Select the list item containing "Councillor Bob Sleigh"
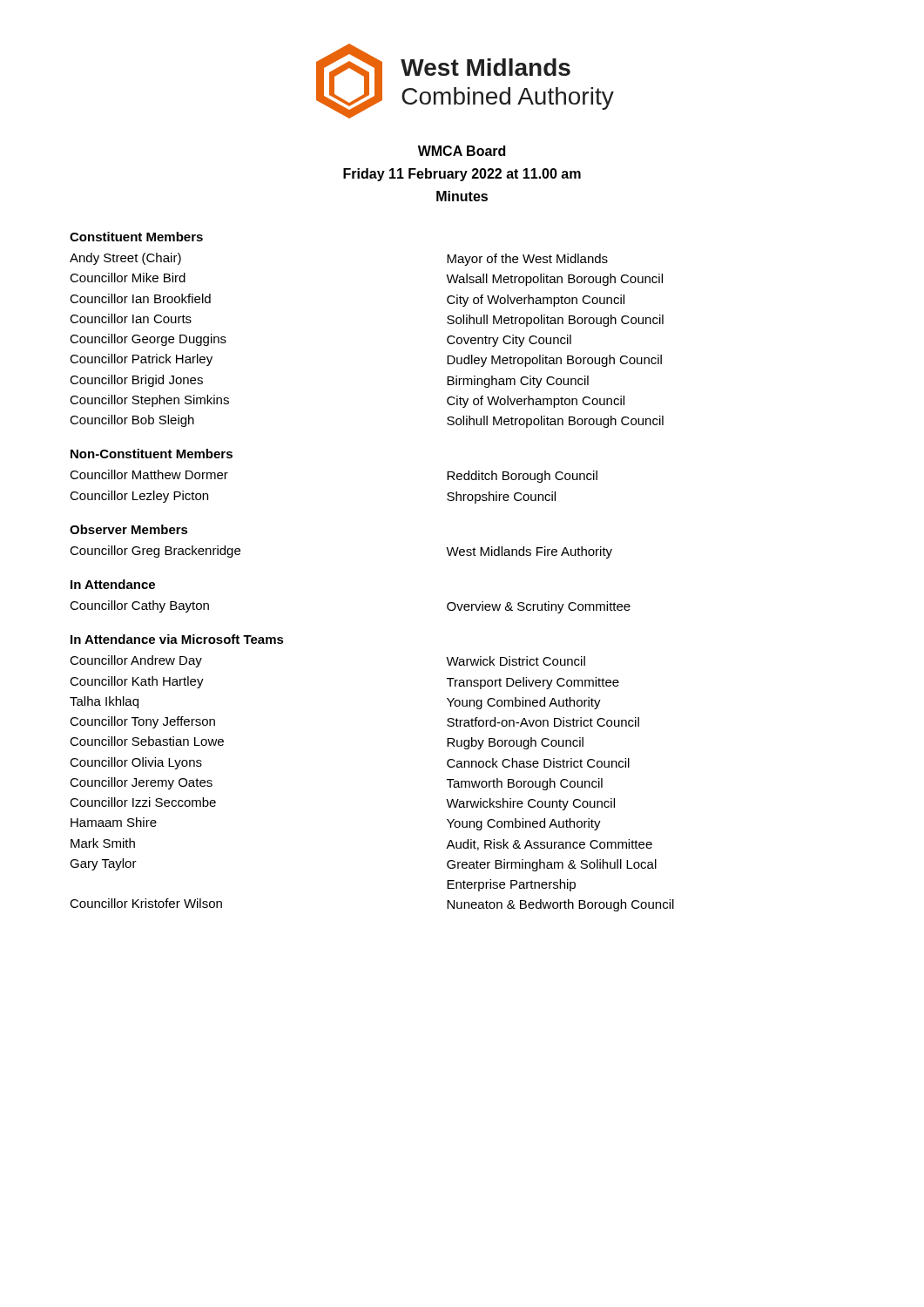Screen dimensions: 1307x924 click(x=132, y=421)
